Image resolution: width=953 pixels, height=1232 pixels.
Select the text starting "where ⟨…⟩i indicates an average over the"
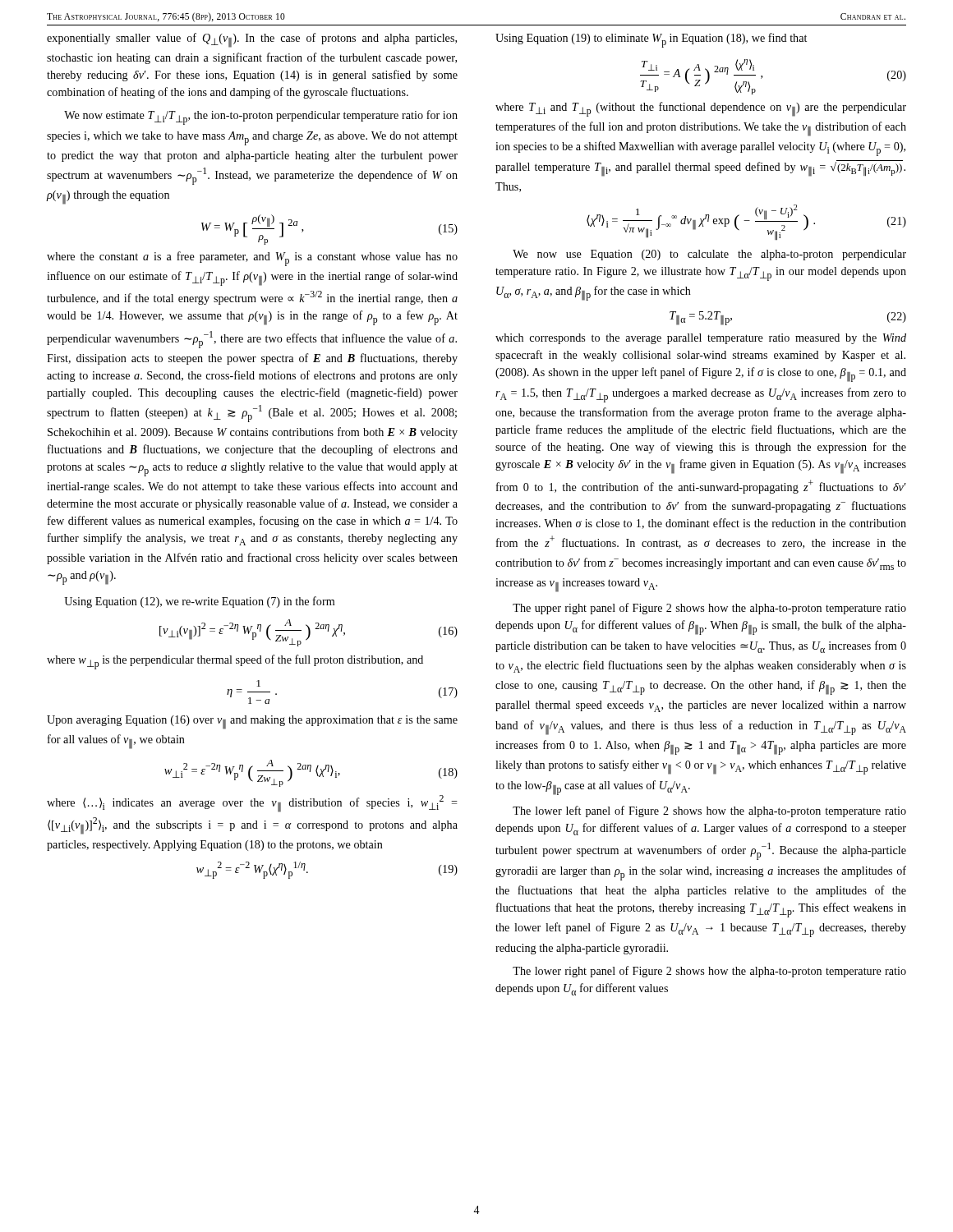coord(252,823)
